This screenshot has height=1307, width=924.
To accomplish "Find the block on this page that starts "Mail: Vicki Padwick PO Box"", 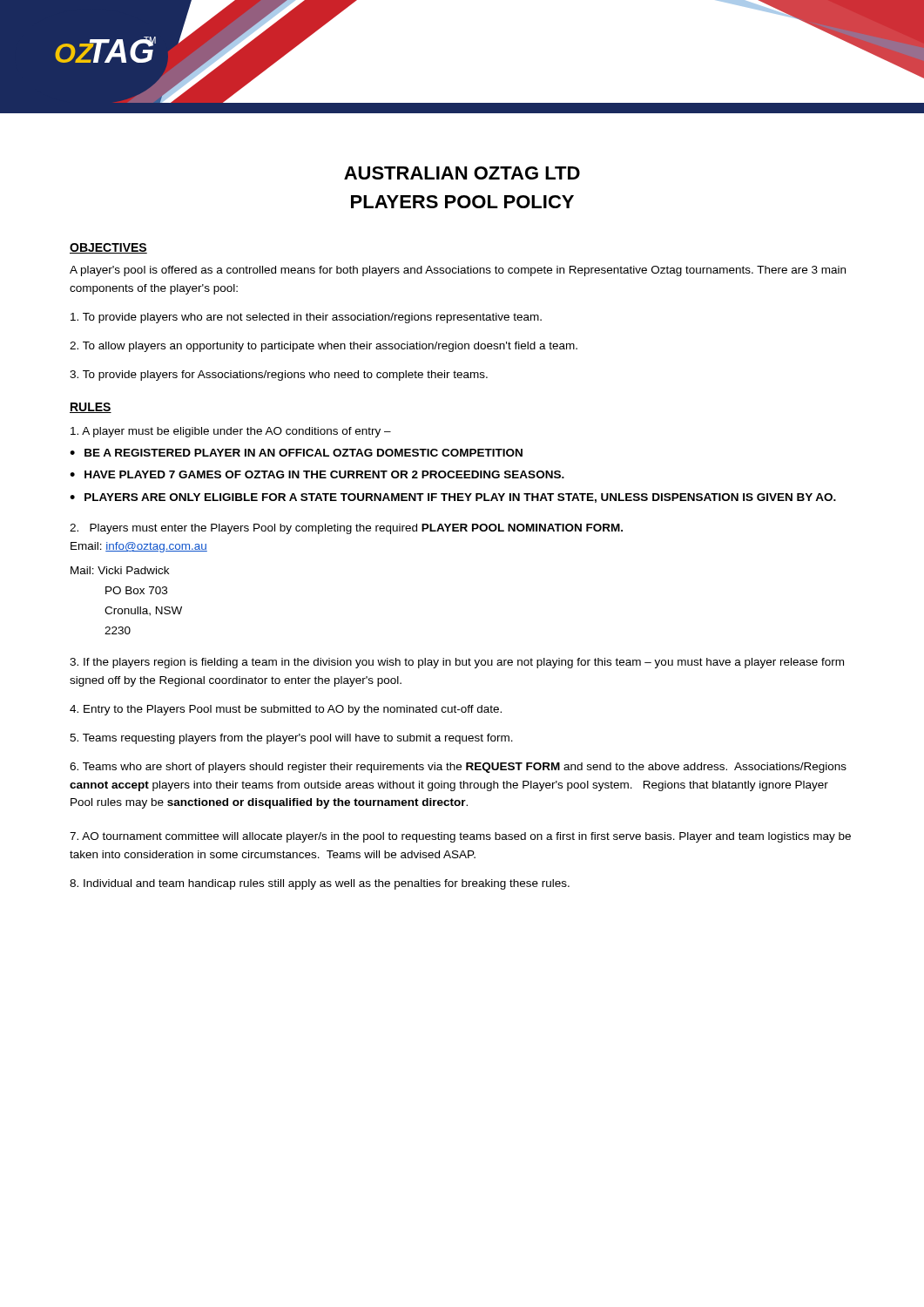I will (126, 603).
